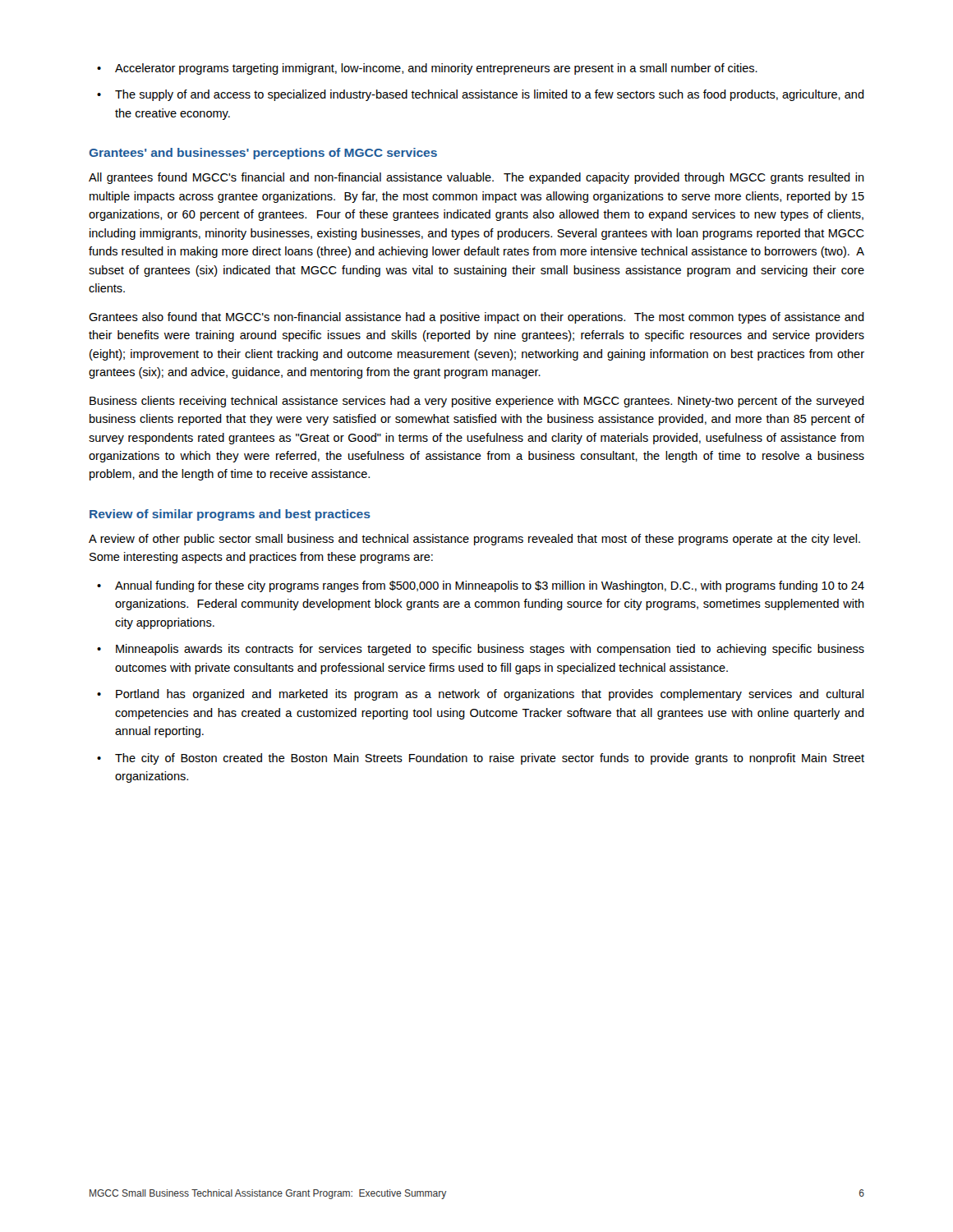Locate the element starting "Accelerator programs targeting"
Viewport: 953px width, 1232px height.
(436, 68)
